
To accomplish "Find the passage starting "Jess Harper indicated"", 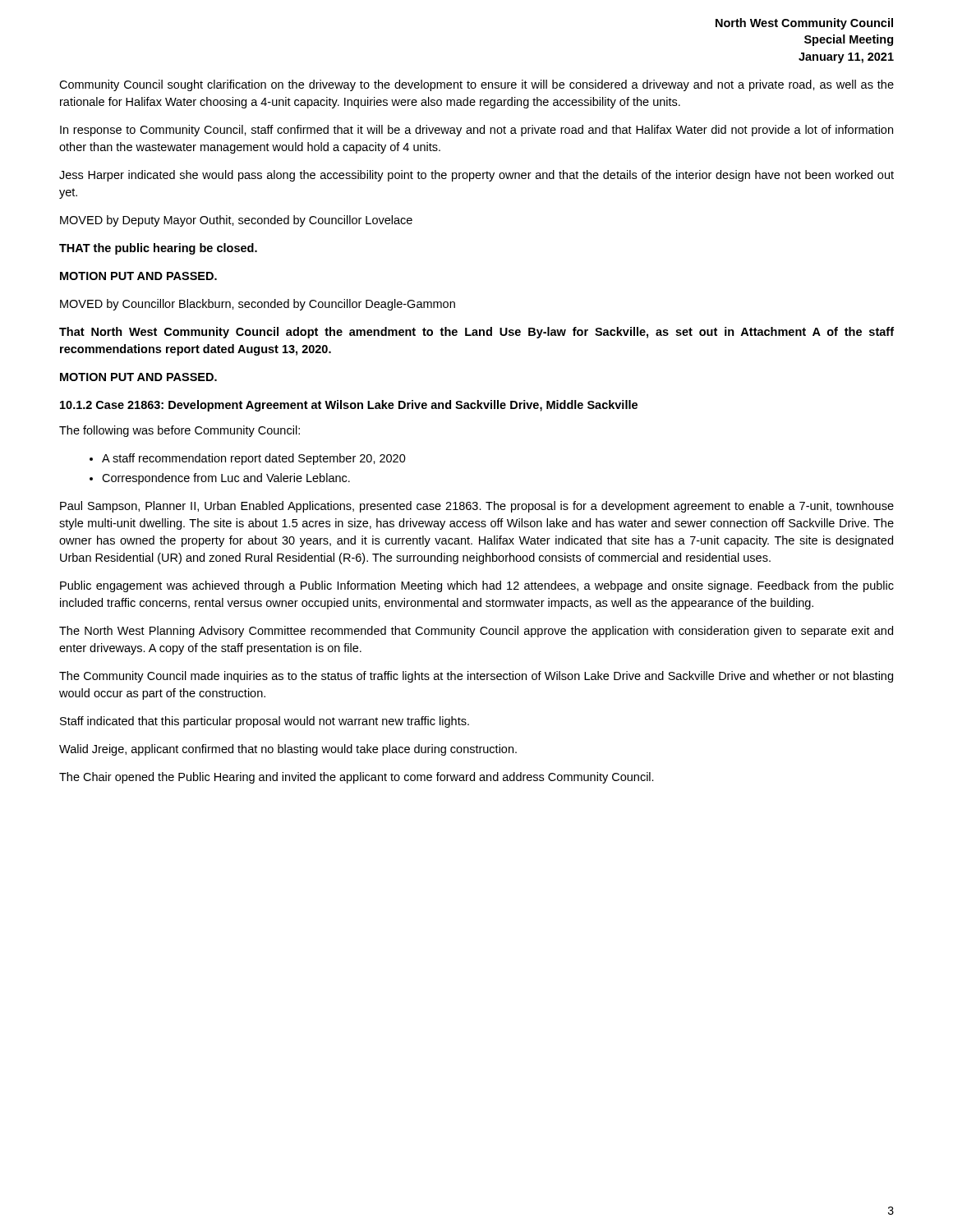I will (x=476, y=184).
